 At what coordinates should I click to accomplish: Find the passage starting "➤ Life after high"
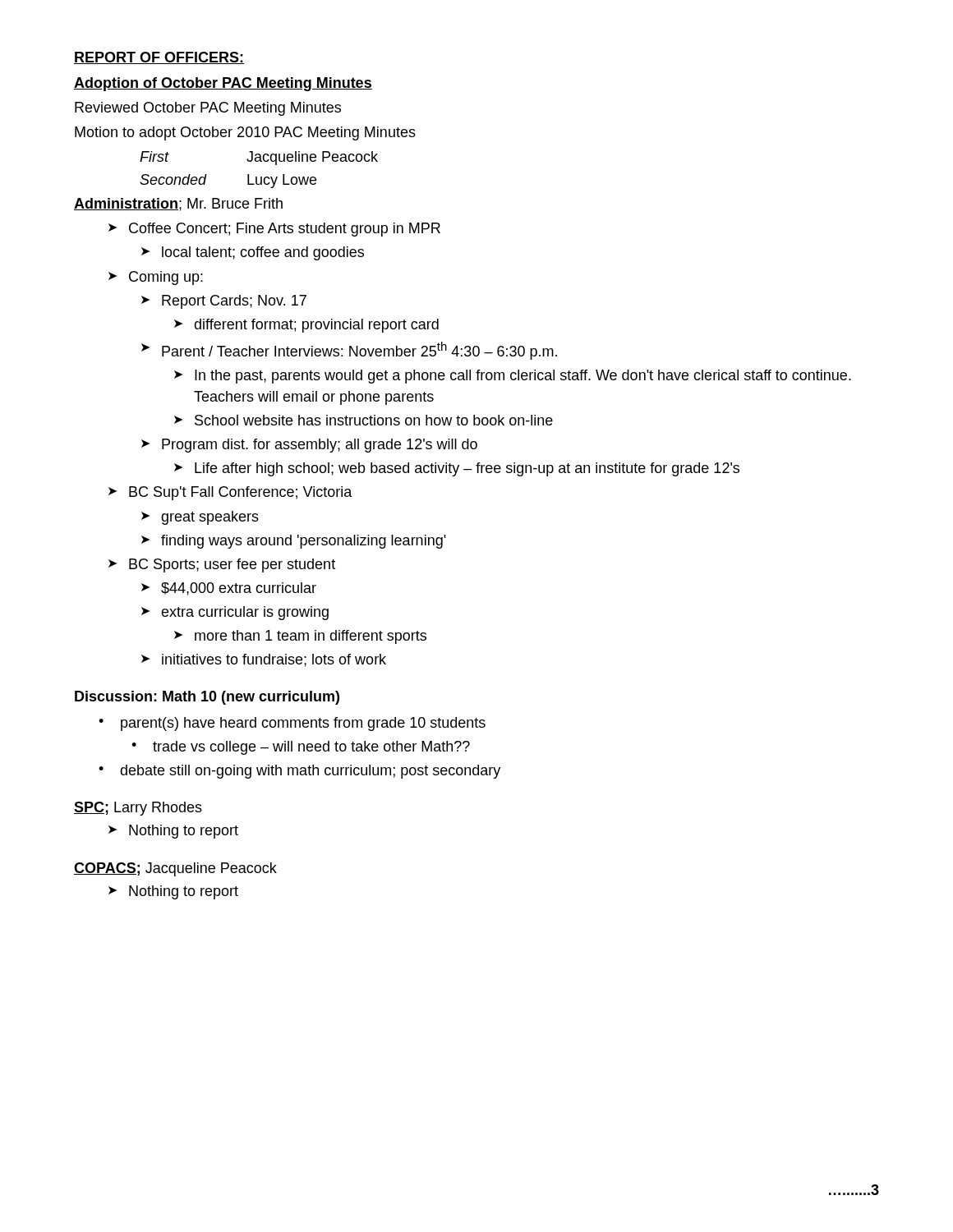click(456, 468)
